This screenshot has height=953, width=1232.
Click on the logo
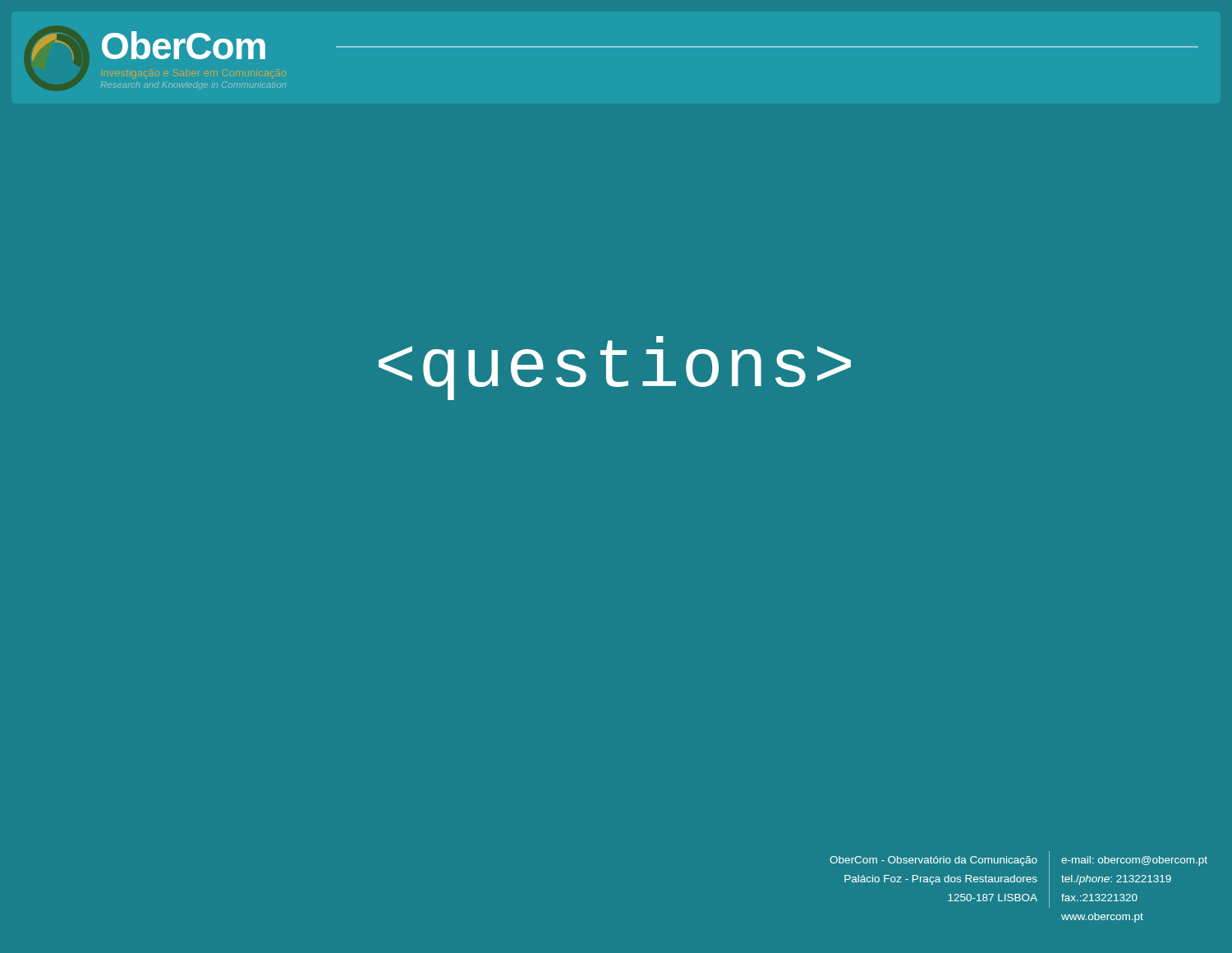pos(153,58)
